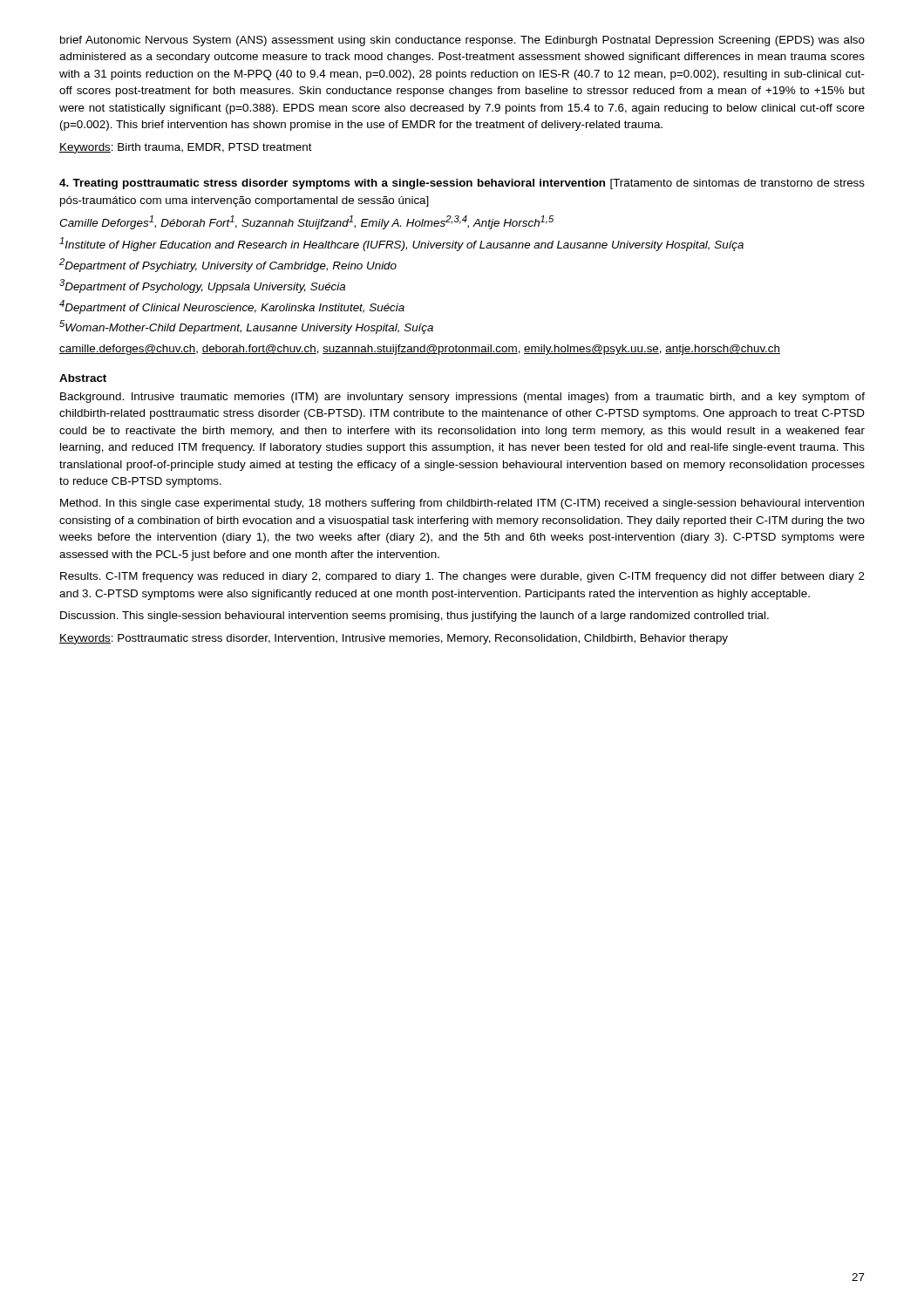Select the text block that says "Results. C-ITM frequency was reduced"
Image resolution: width=924 pixels, height=1308 pixels.
click(462, 585)
